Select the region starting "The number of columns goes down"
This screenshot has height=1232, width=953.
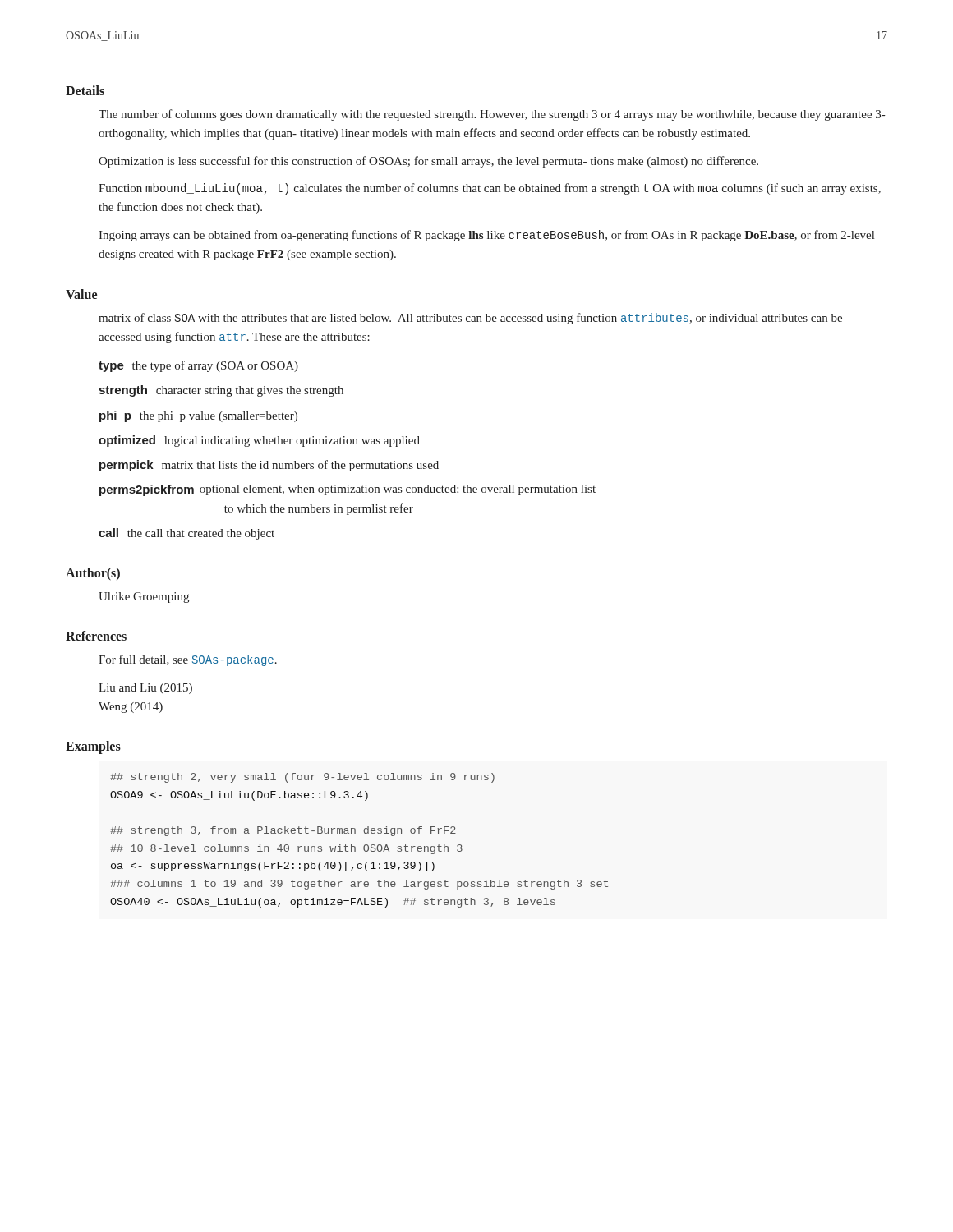[492, 124]
